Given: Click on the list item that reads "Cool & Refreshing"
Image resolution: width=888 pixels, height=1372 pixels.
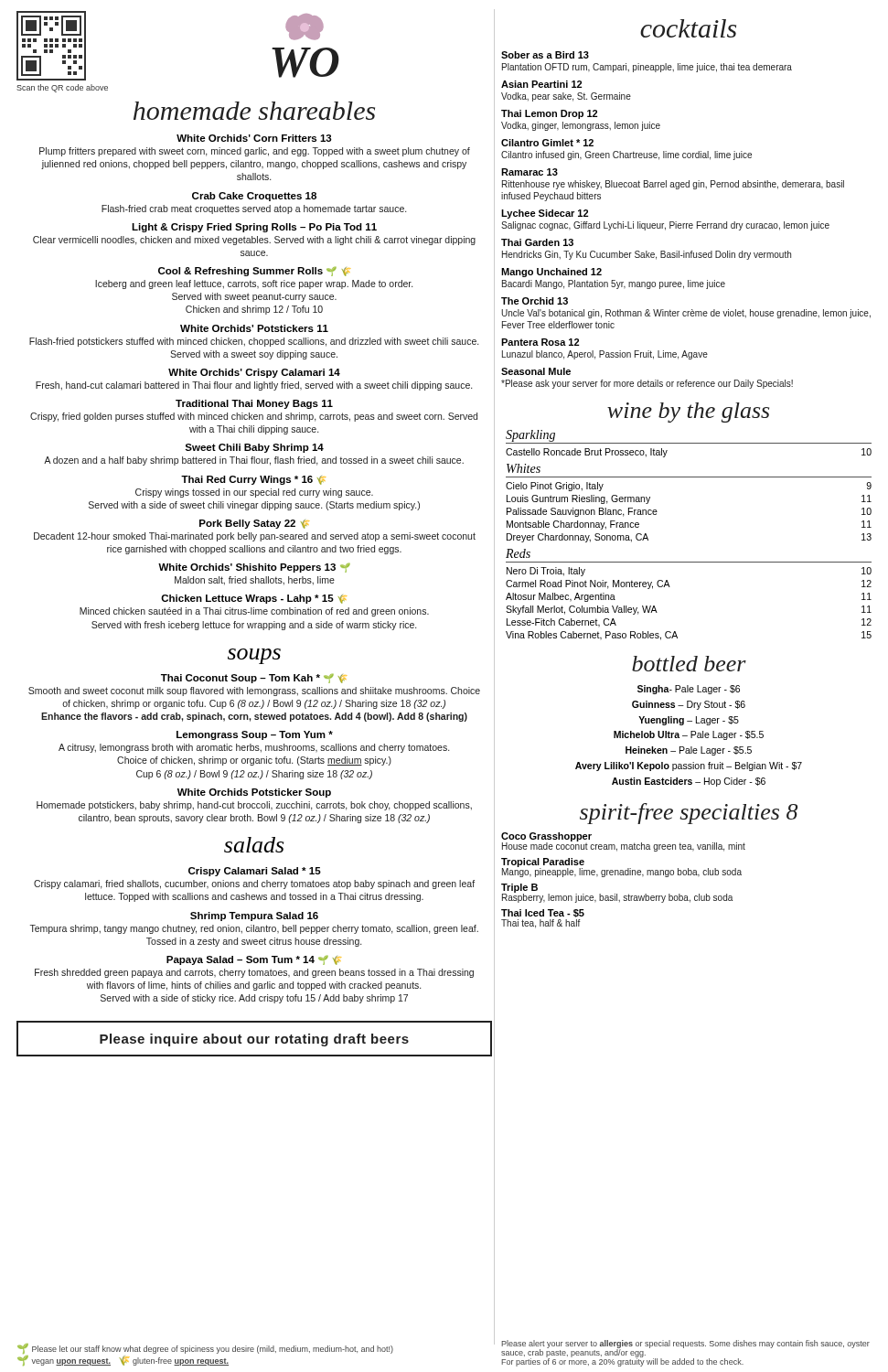Looking at the screenshot, I should coord(254,291).
